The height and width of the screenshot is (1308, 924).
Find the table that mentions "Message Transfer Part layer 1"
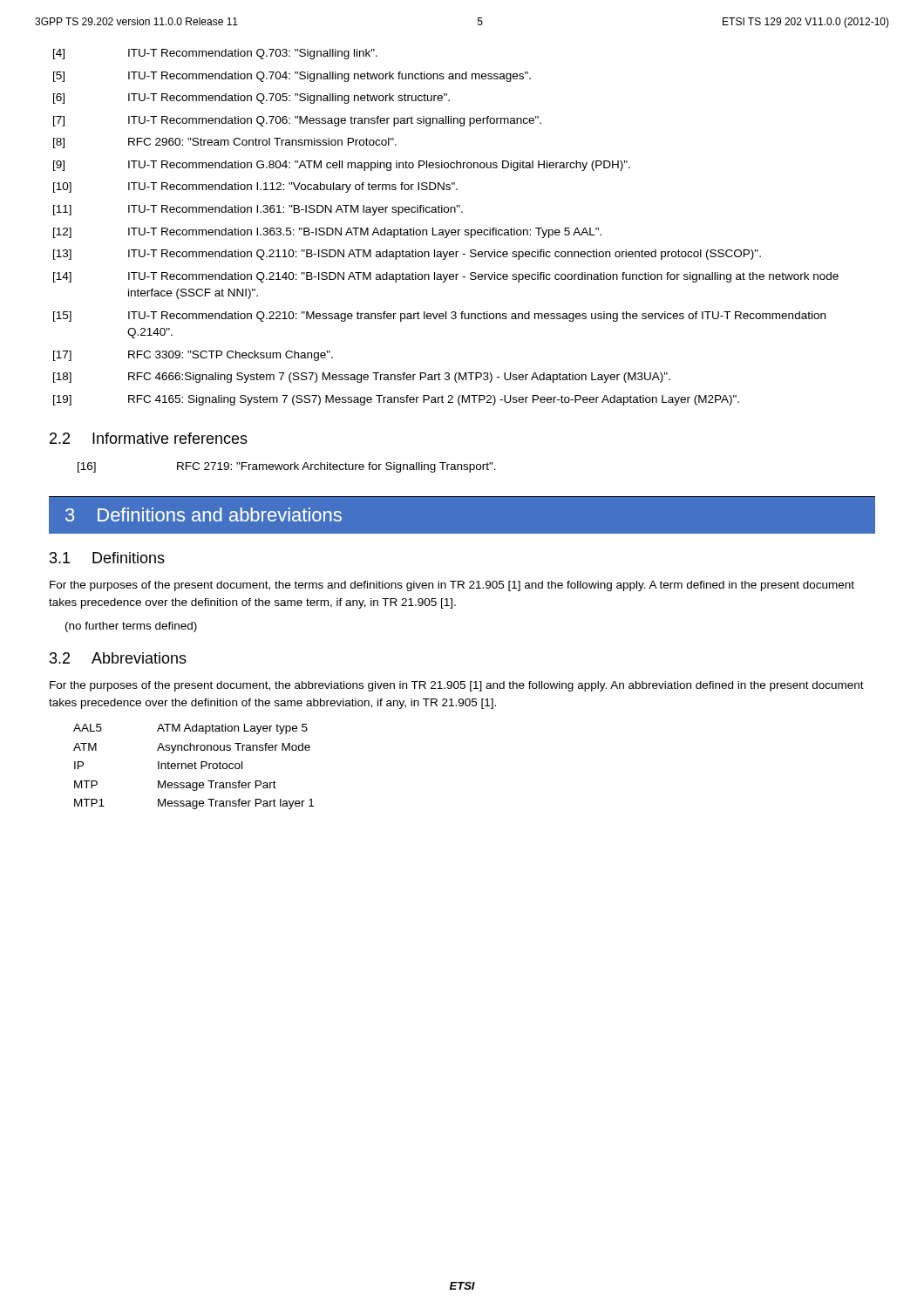[462, 766]
